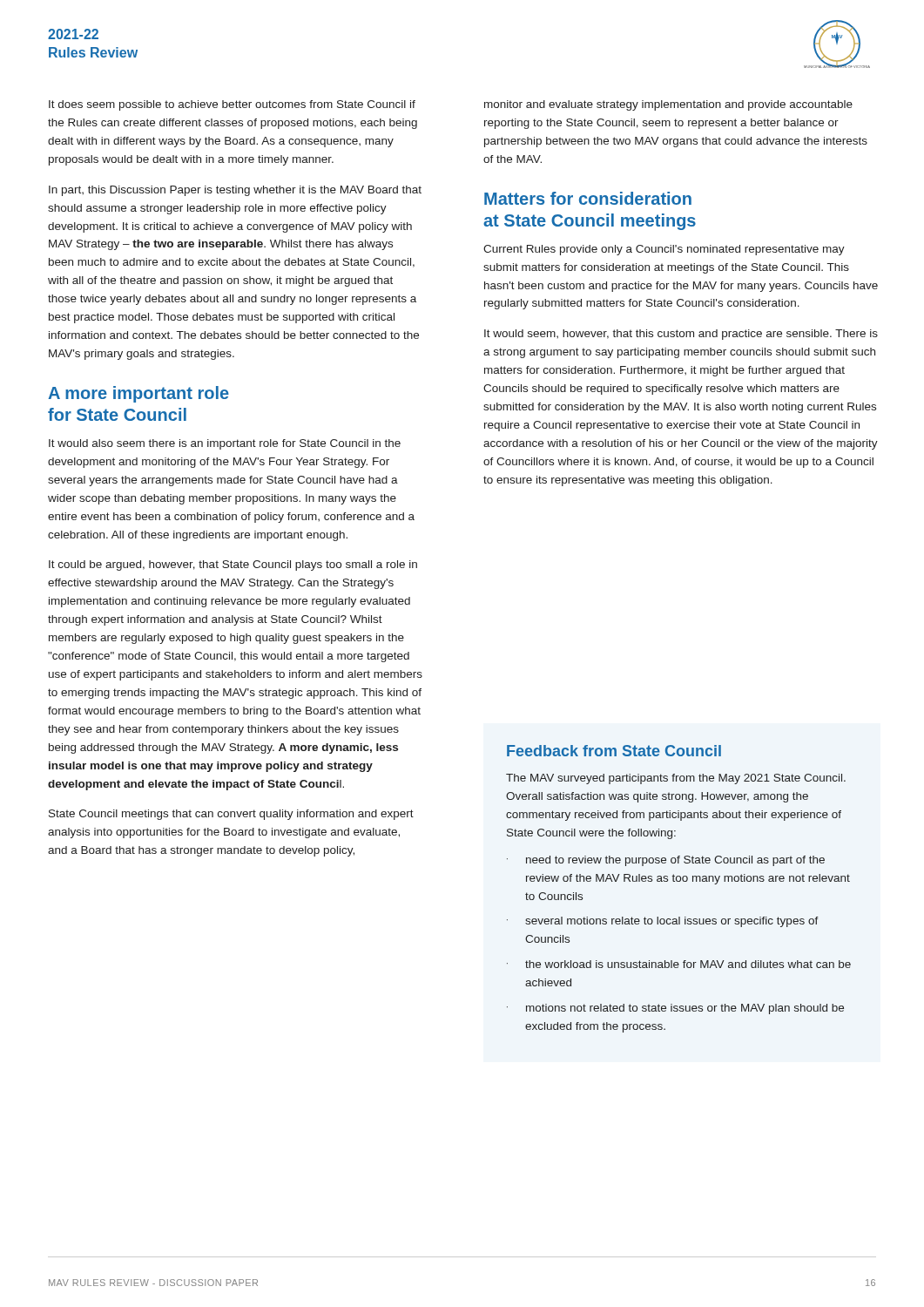
Task: Find the block on this page that starts "· need to review the purpose of"
Action: pyautogui.click(x=682, y=878)
